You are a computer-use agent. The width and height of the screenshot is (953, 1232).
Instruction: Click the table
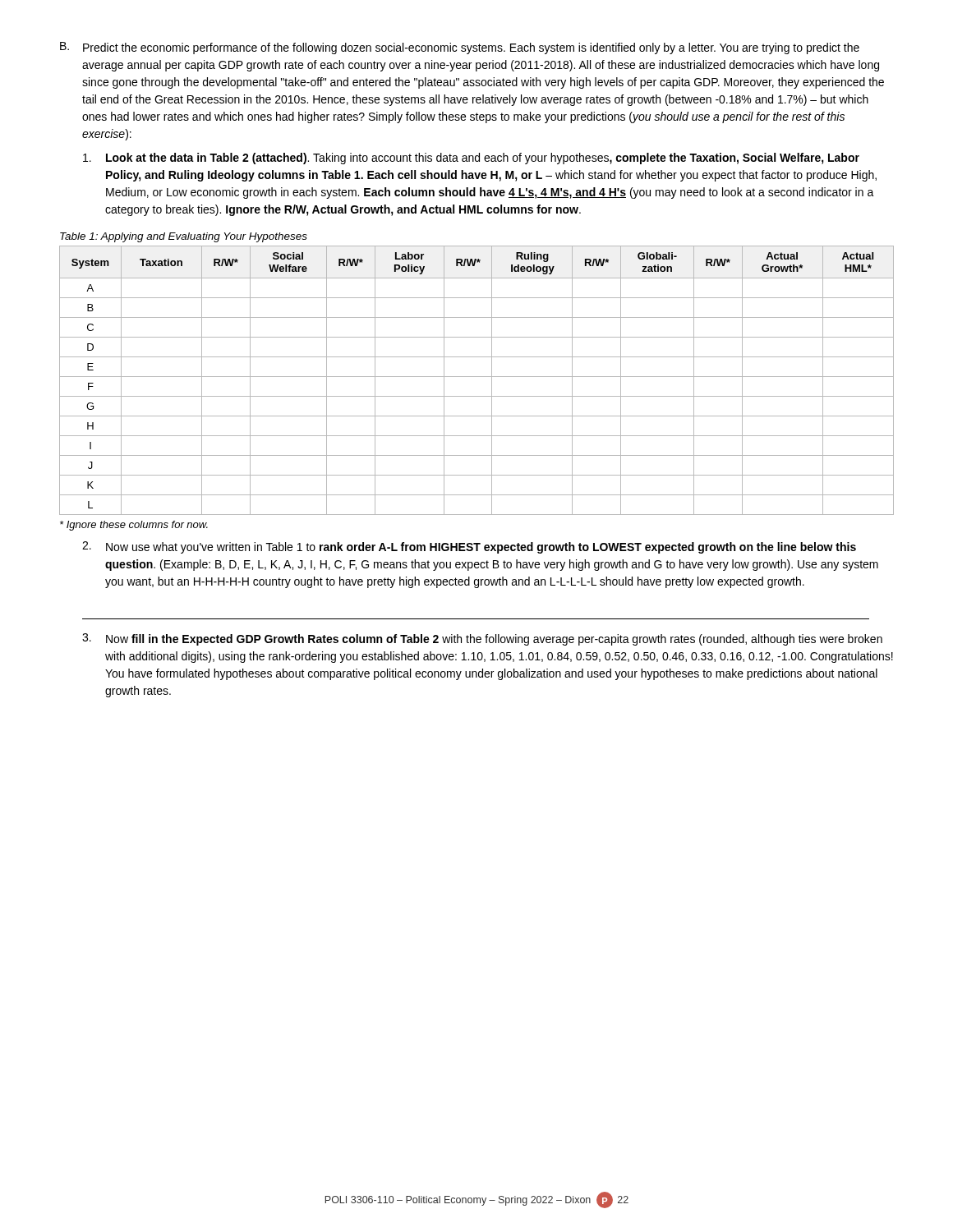pos(476,380)
